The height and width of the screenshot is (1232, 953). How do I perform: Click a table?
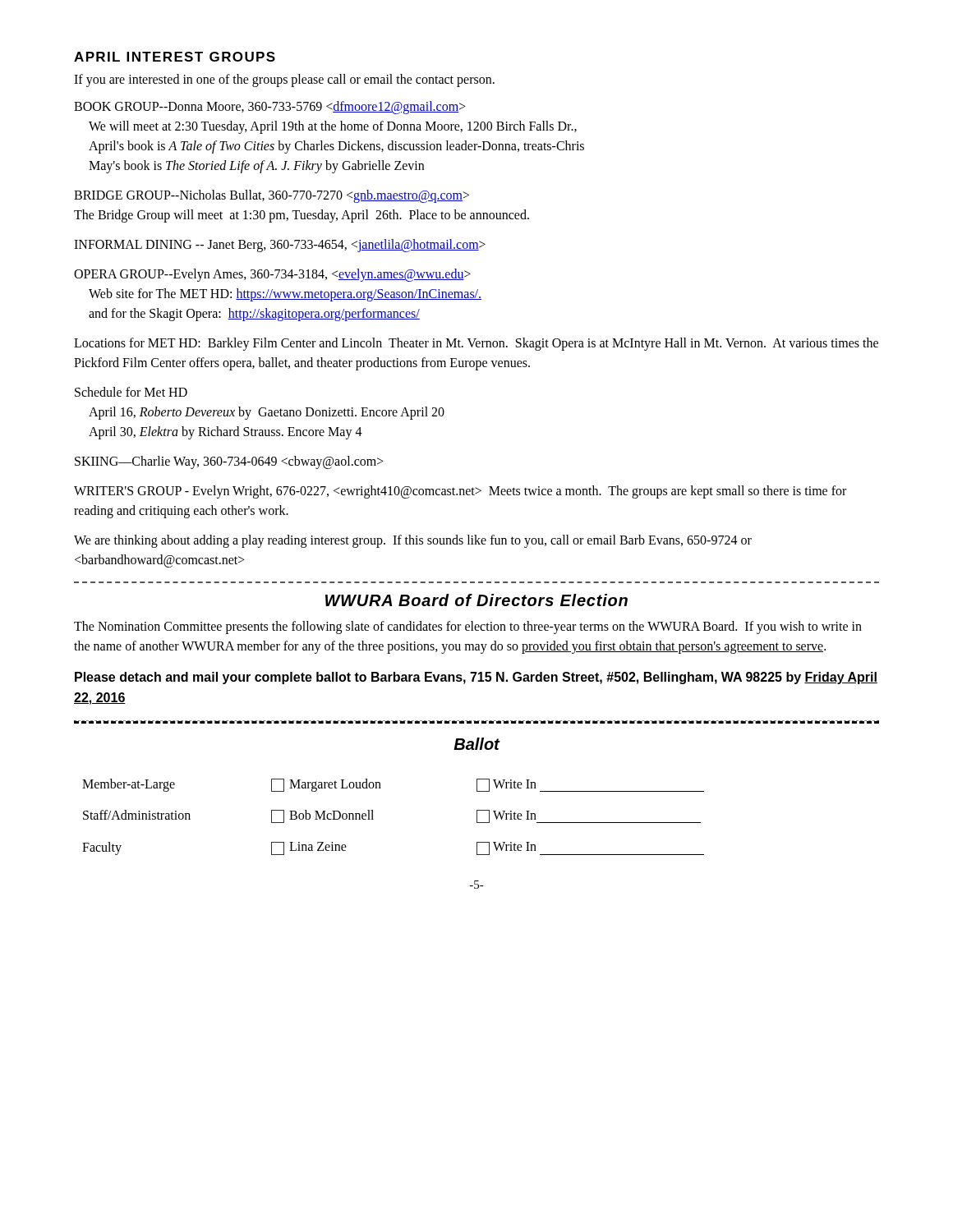tap(476, 816)
